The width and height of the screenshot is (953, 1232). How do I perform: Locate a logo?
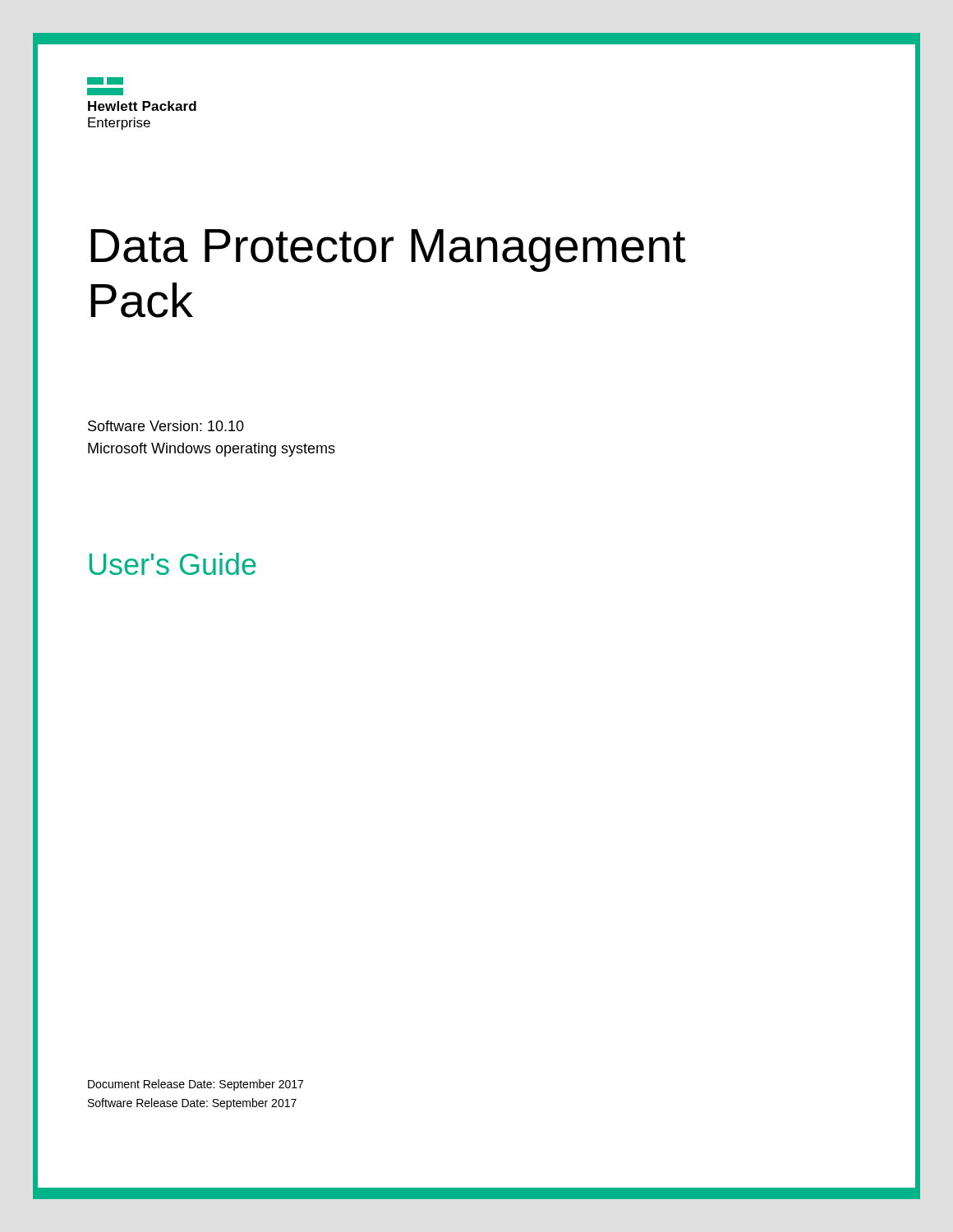tap(142, 105)
